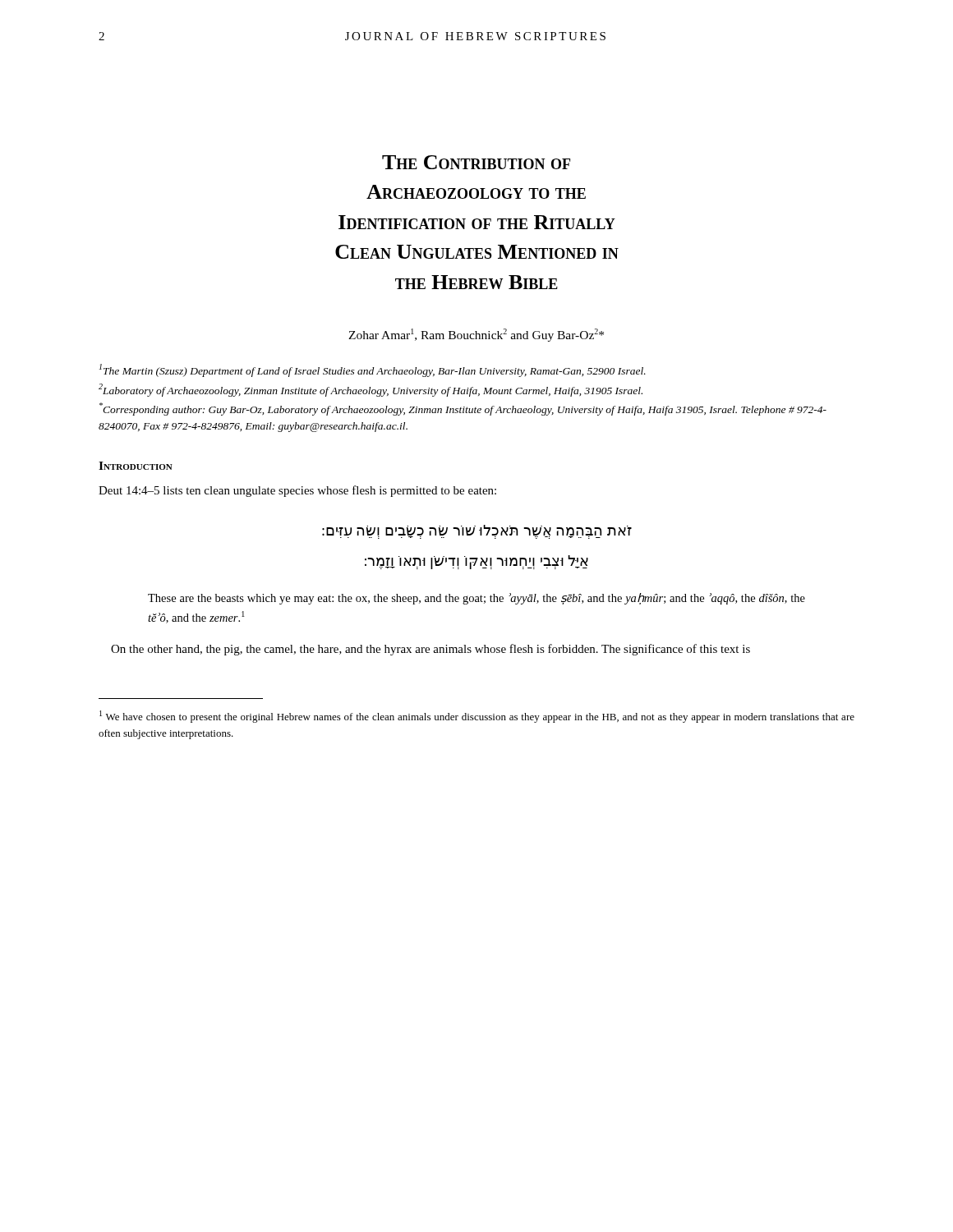Click on the text block that says "These are the"
The height and width of the screenshot is (1232, 953).
pyautogui.click(x=476, y=608)
